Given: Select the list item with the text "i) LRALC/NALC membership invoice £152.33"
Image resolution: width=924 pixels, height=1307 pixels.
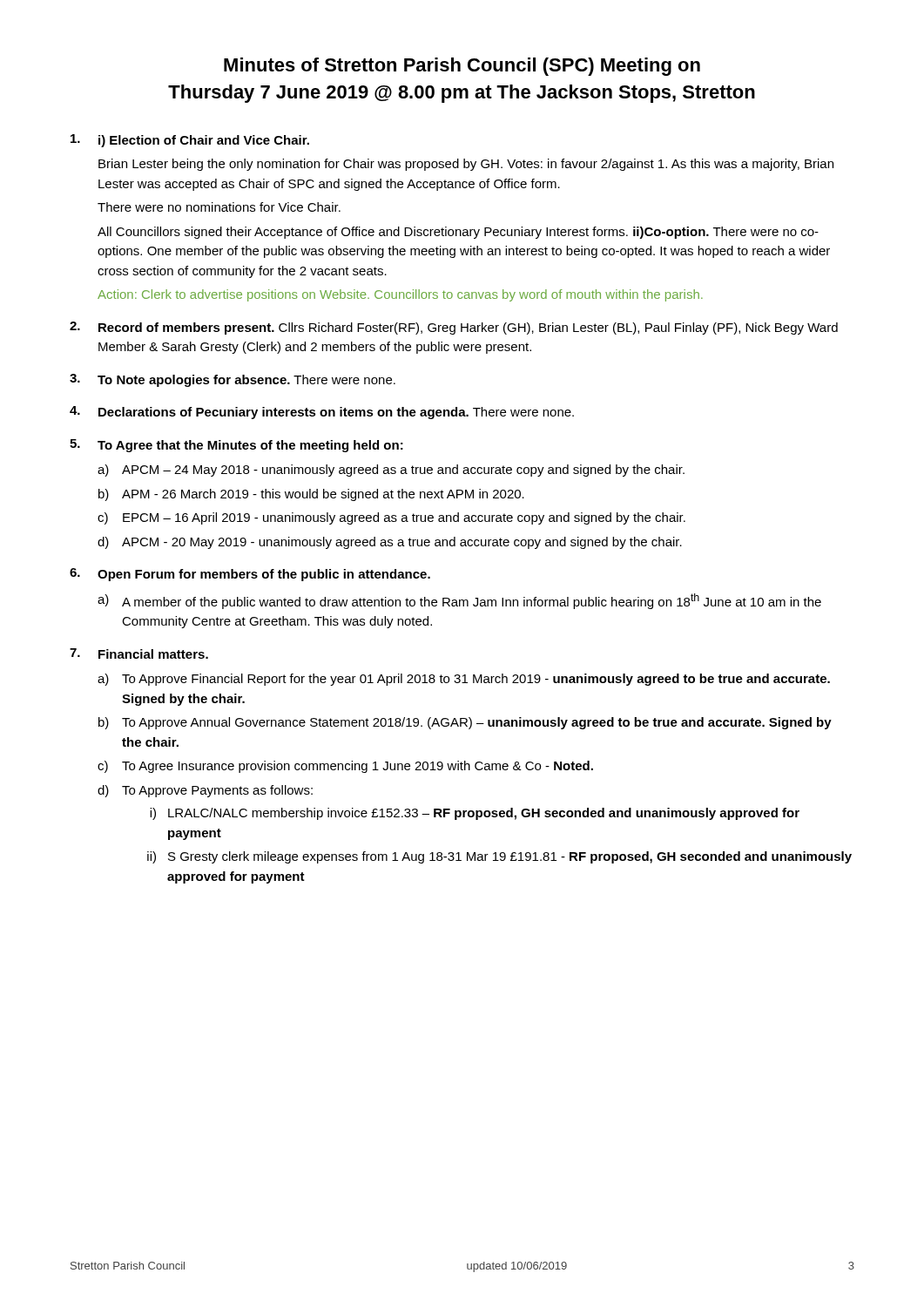Looking at the screenshot, I should [x=488, y=823].
